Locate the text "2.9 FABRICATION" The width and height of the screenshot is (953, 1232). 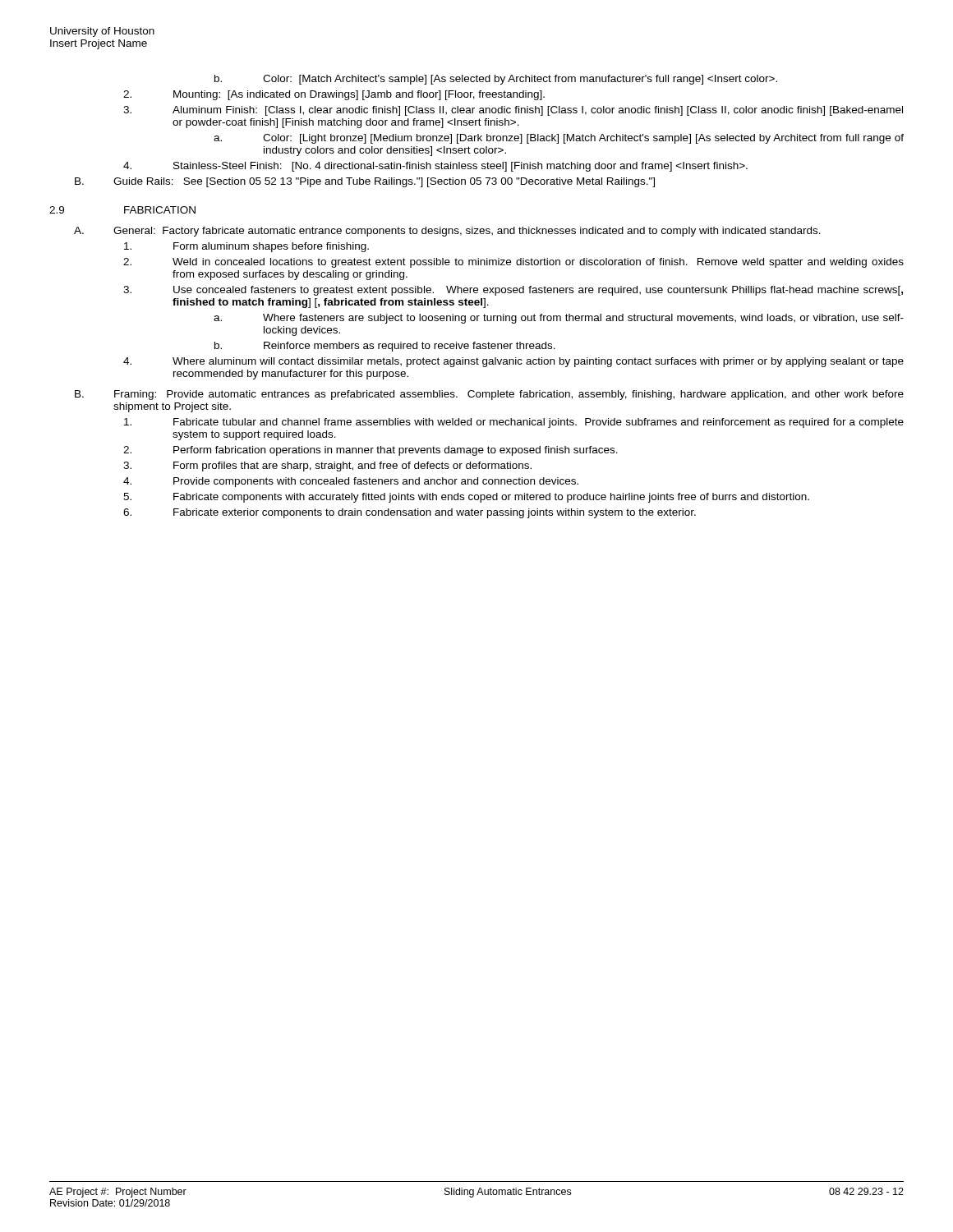coord(123,210)
